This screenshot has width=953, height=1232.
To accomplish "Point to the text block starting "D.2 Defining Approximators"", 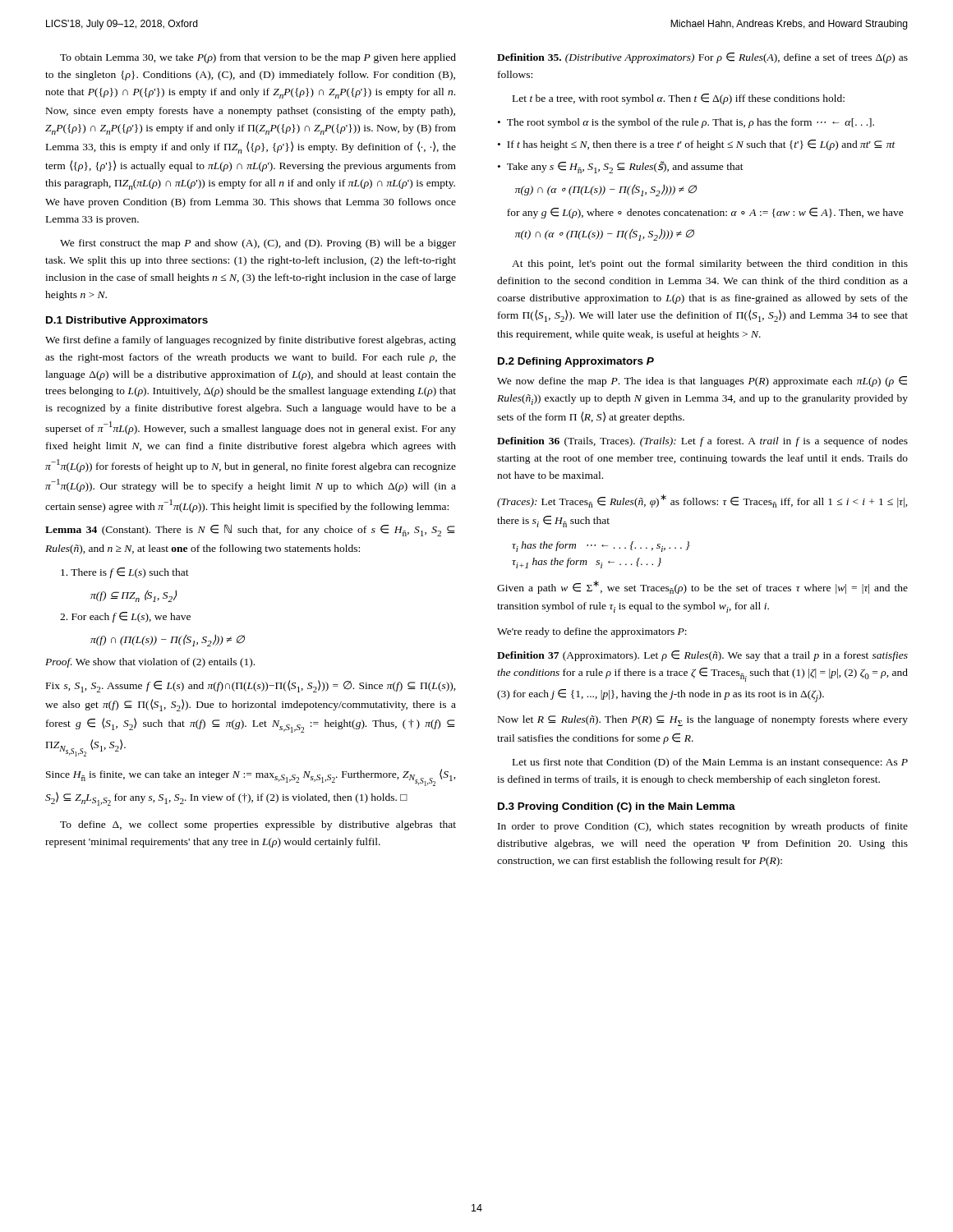I will tap(575, 361).
